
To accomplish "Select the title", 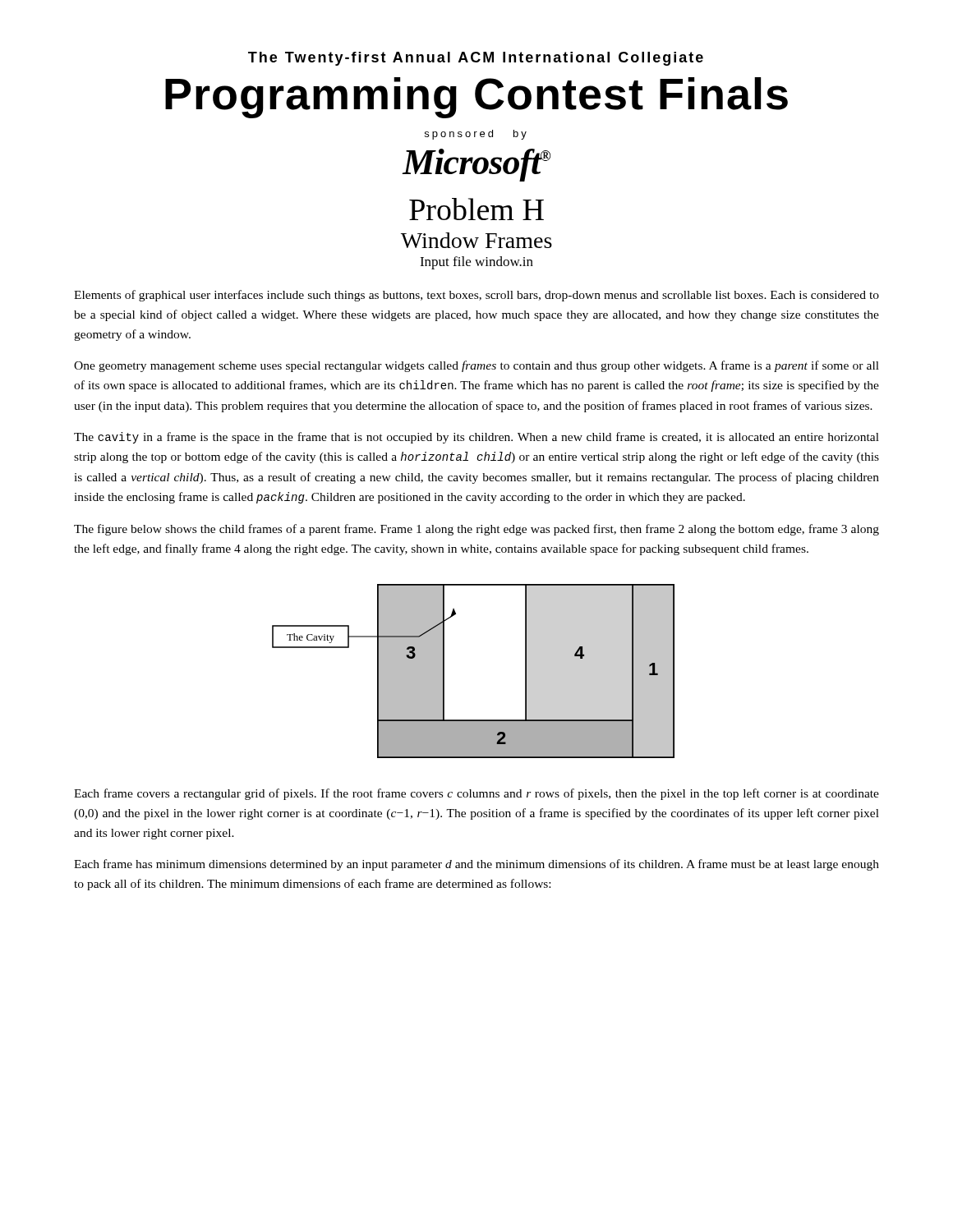I will pos(476,231).
